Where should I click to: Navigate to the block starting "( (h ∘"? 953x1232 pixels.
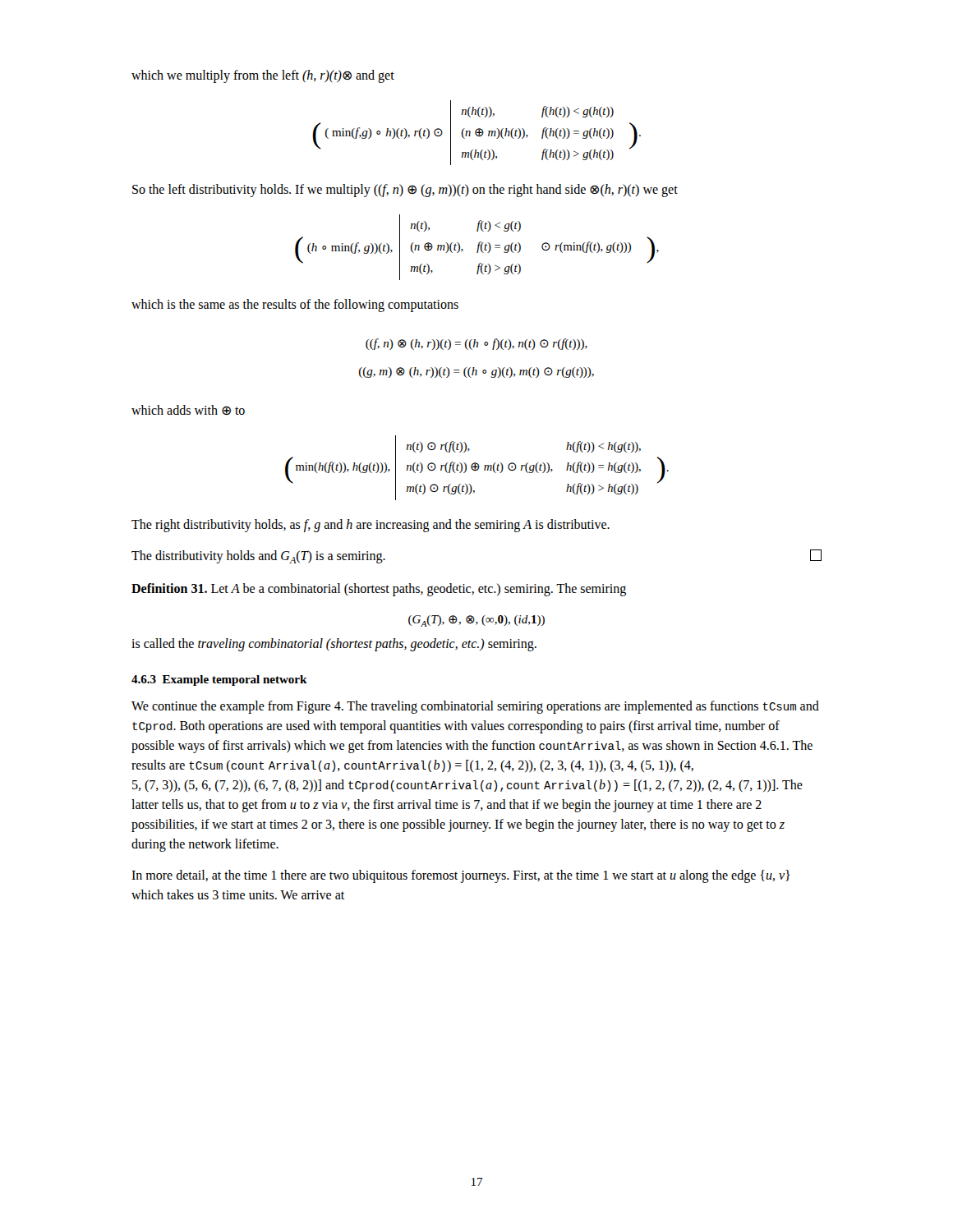(476, 247)
